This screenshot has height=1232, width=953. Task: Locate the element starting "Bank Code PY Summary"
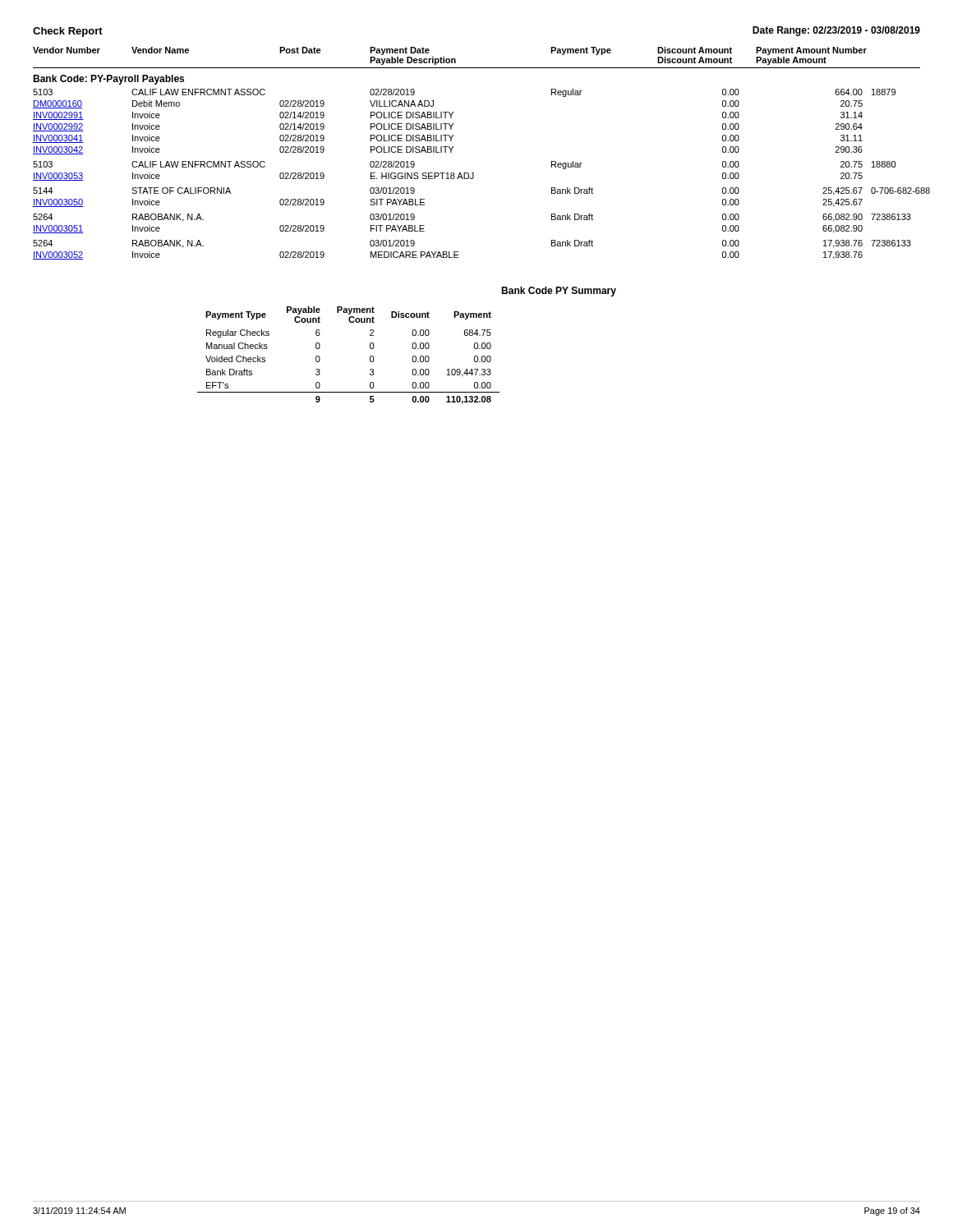click(559, 291)
